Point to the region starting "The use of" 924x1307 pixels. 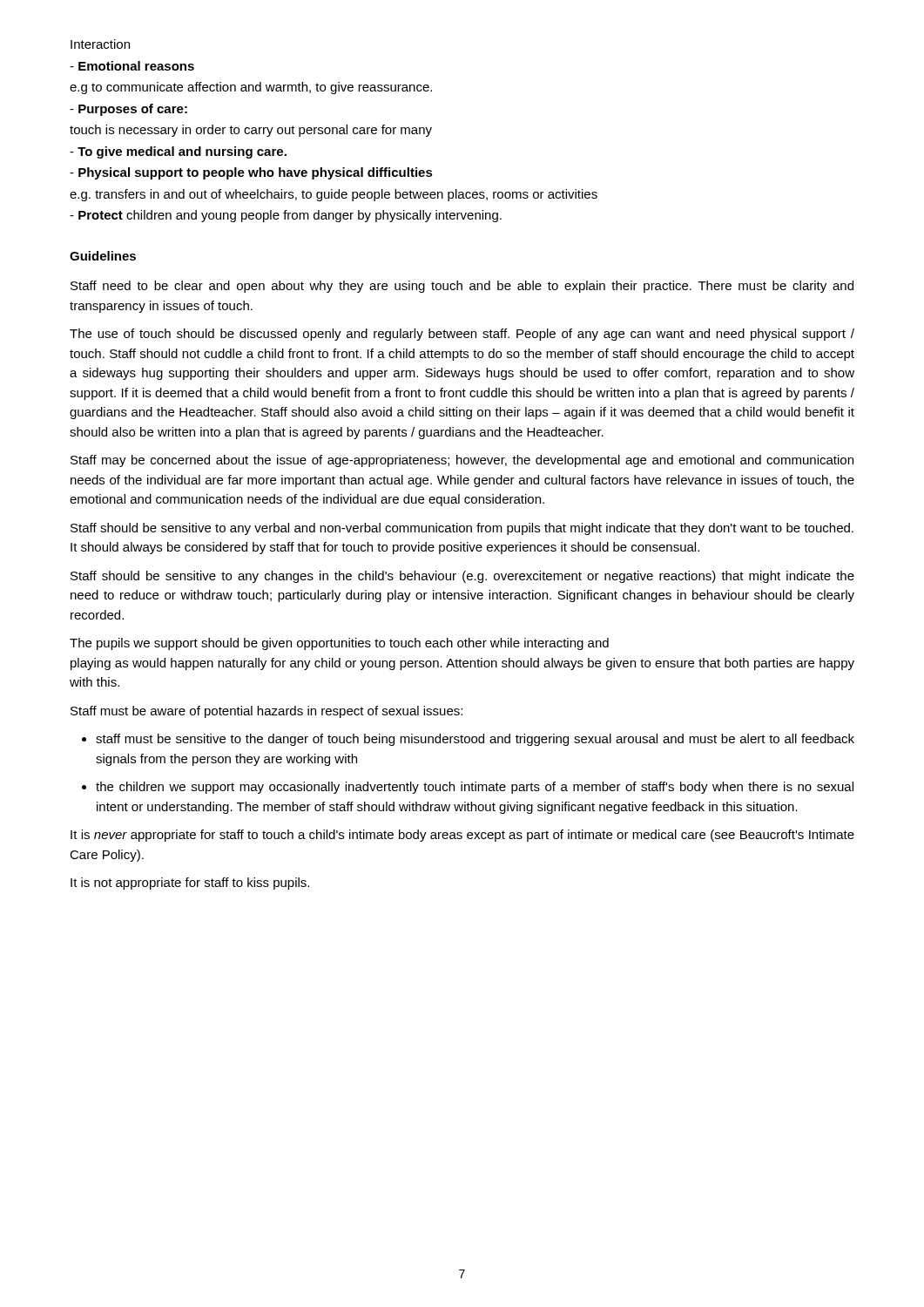click(462, 383)
